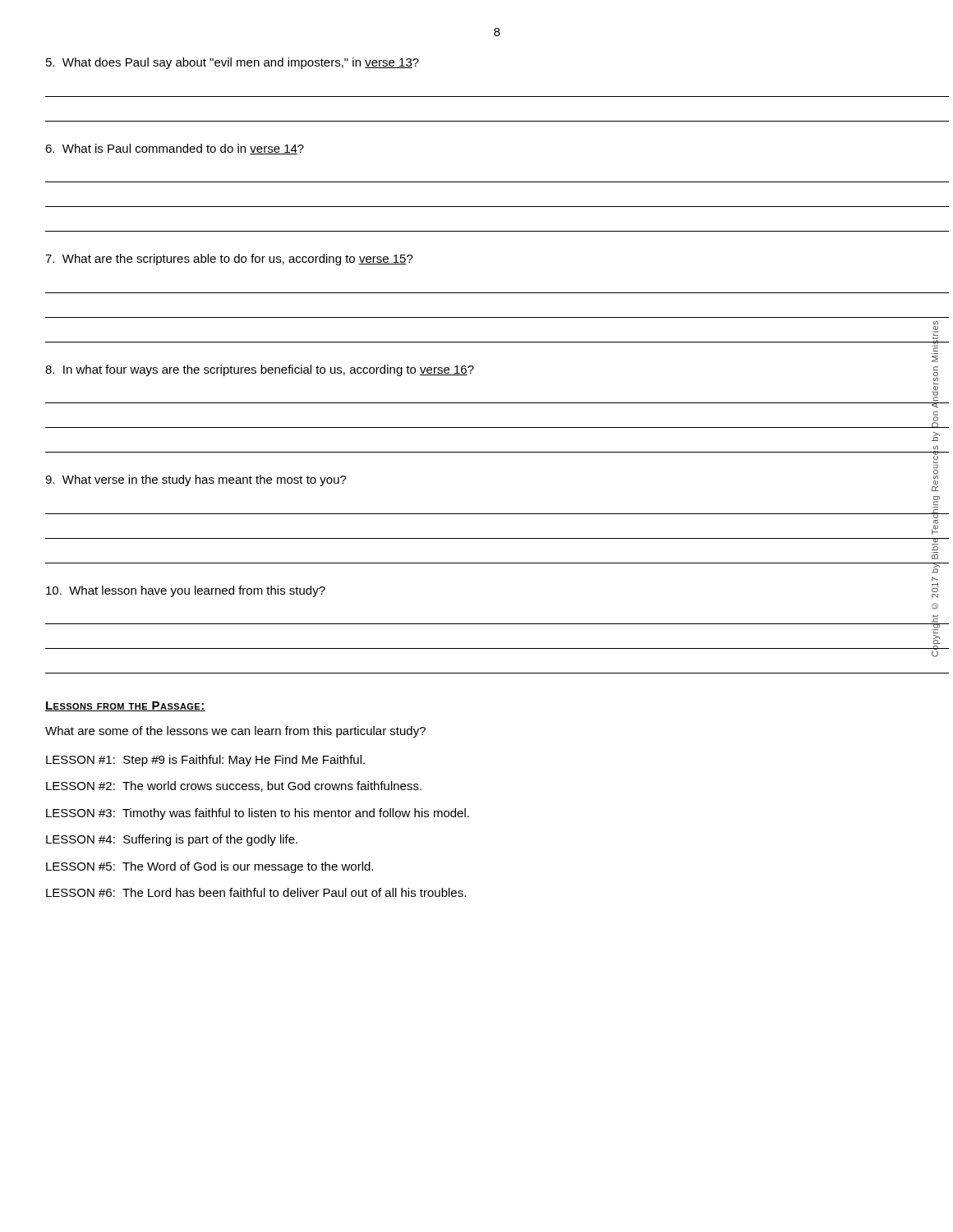Find the text starting "10. What lesson have you learned"
Screen dimensions: 1232x953
pyautogui.click(x=497, y=627)
